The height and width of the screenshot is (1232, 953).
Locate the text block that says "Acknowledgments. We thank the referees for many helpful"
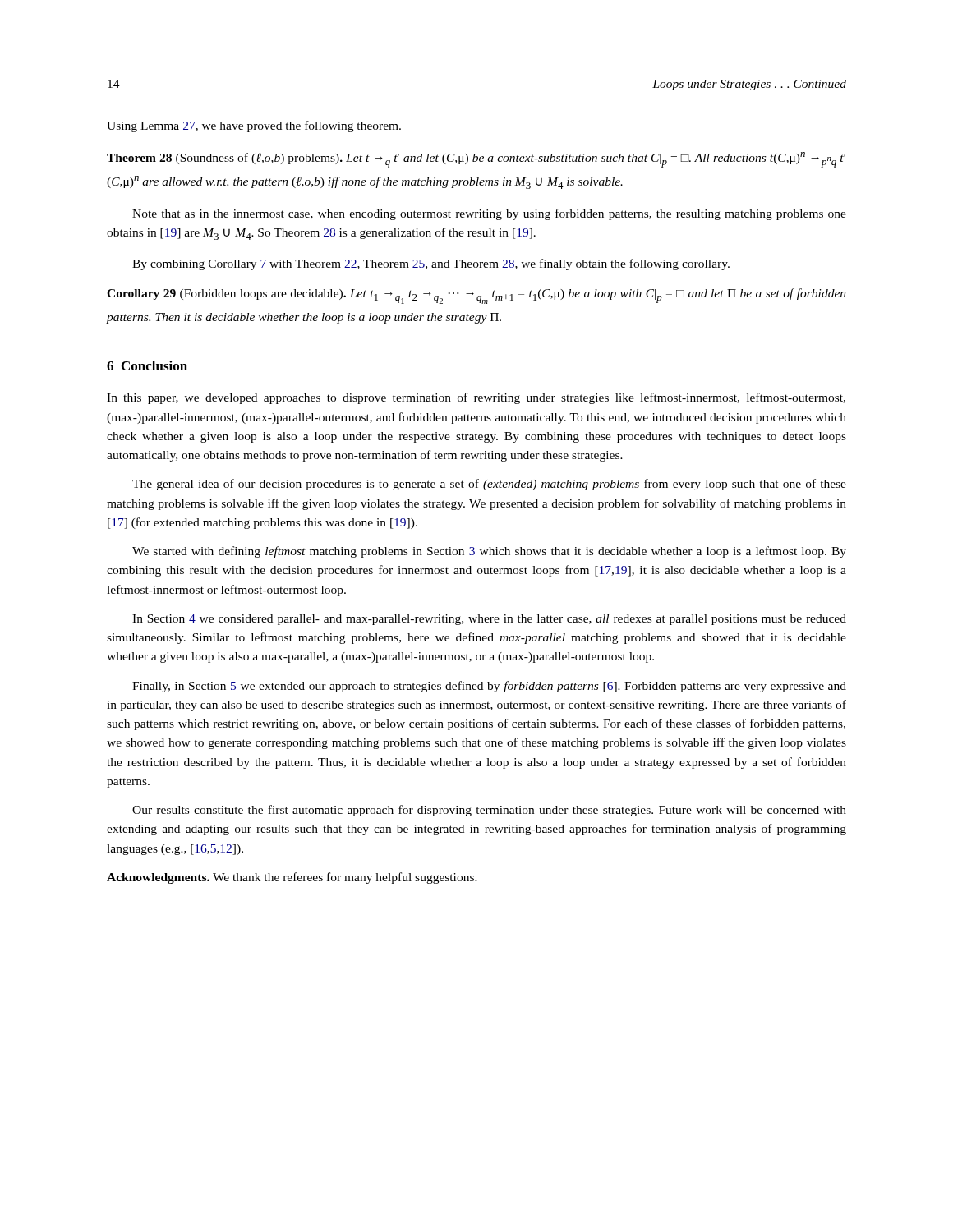(292, 877)
